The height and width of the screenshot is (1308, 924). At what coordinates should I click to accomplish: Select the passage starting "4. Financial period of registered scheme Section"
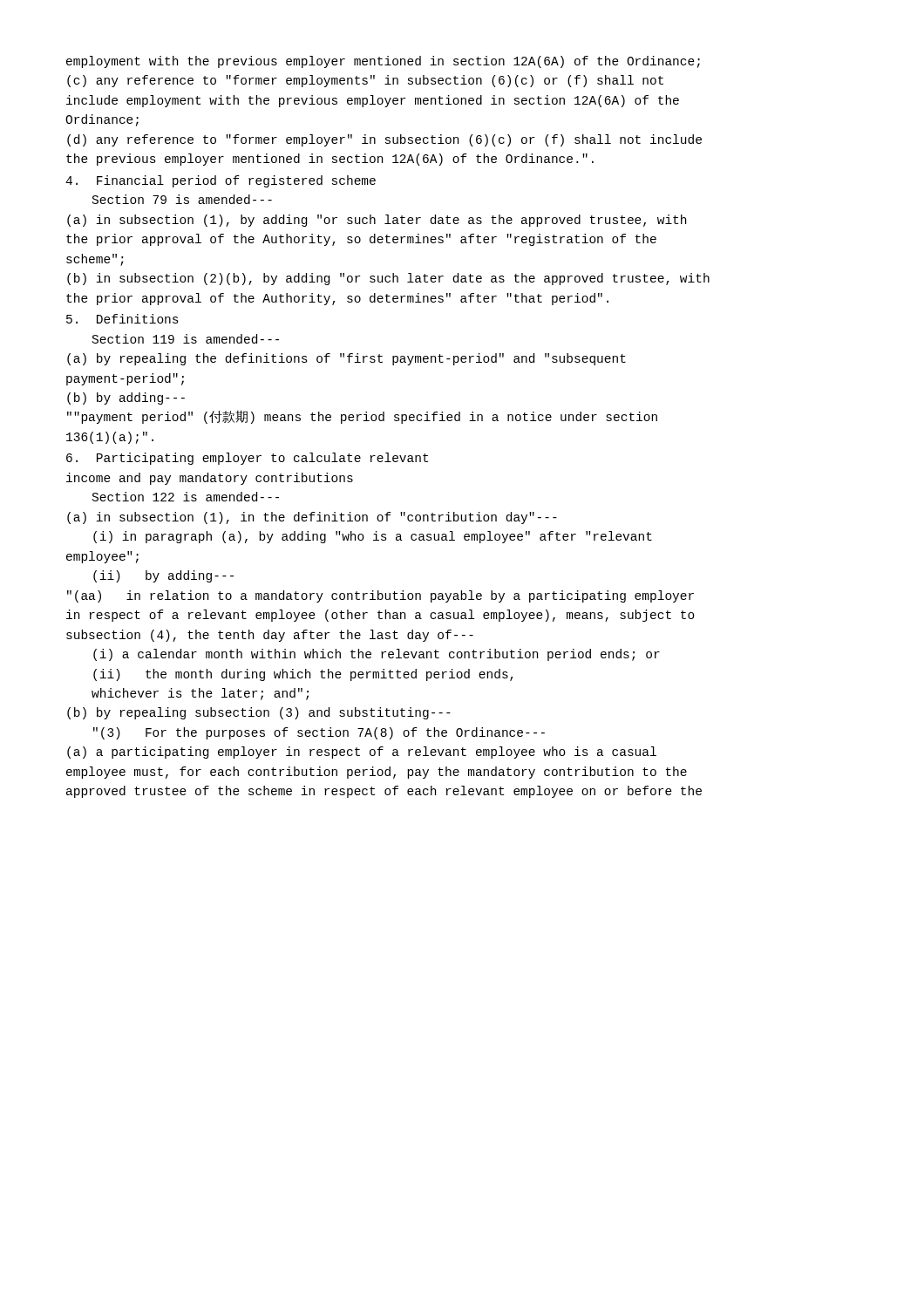click(221, 181)
